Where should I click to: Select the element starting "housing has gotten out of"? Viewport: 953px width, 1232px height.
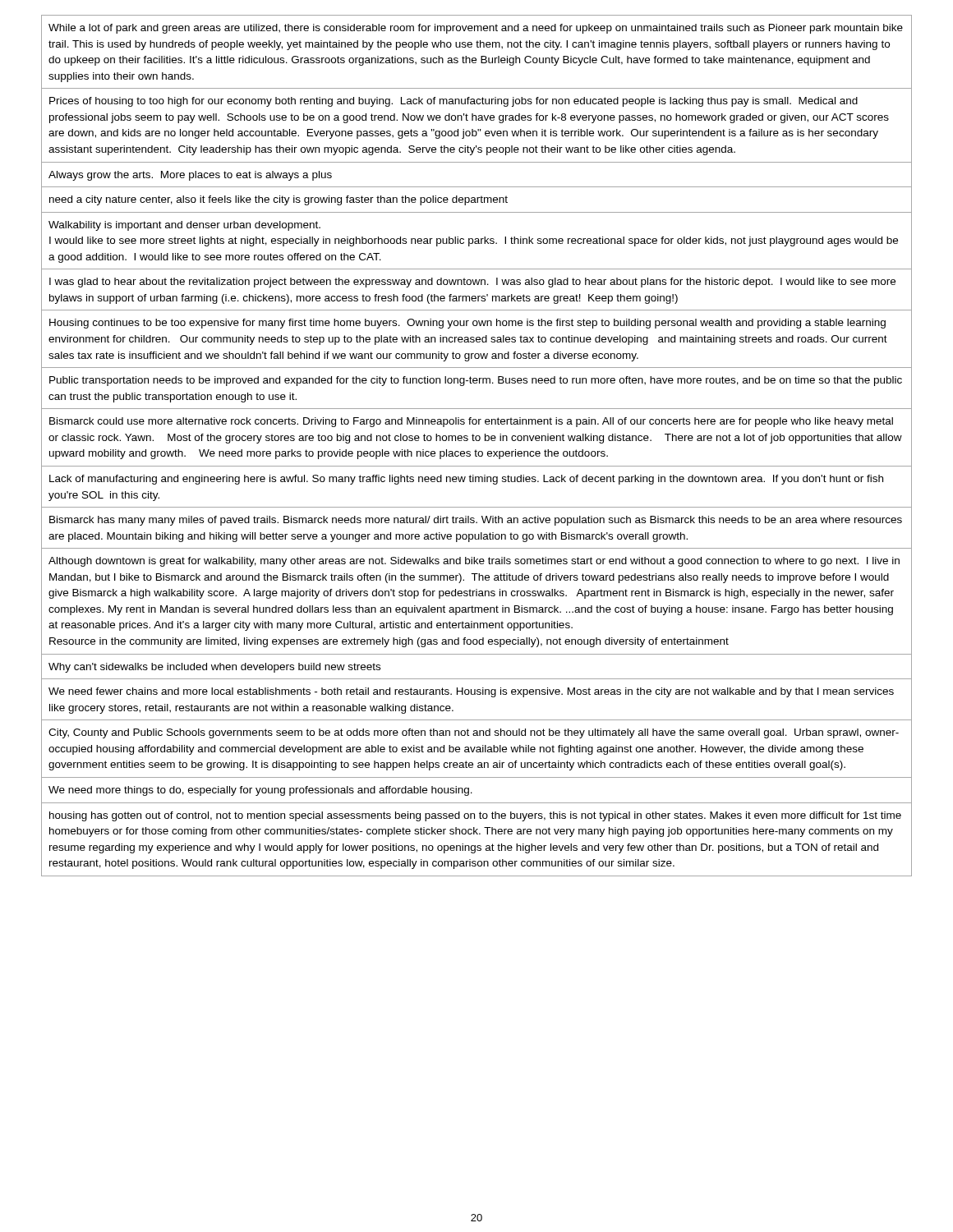475,839
